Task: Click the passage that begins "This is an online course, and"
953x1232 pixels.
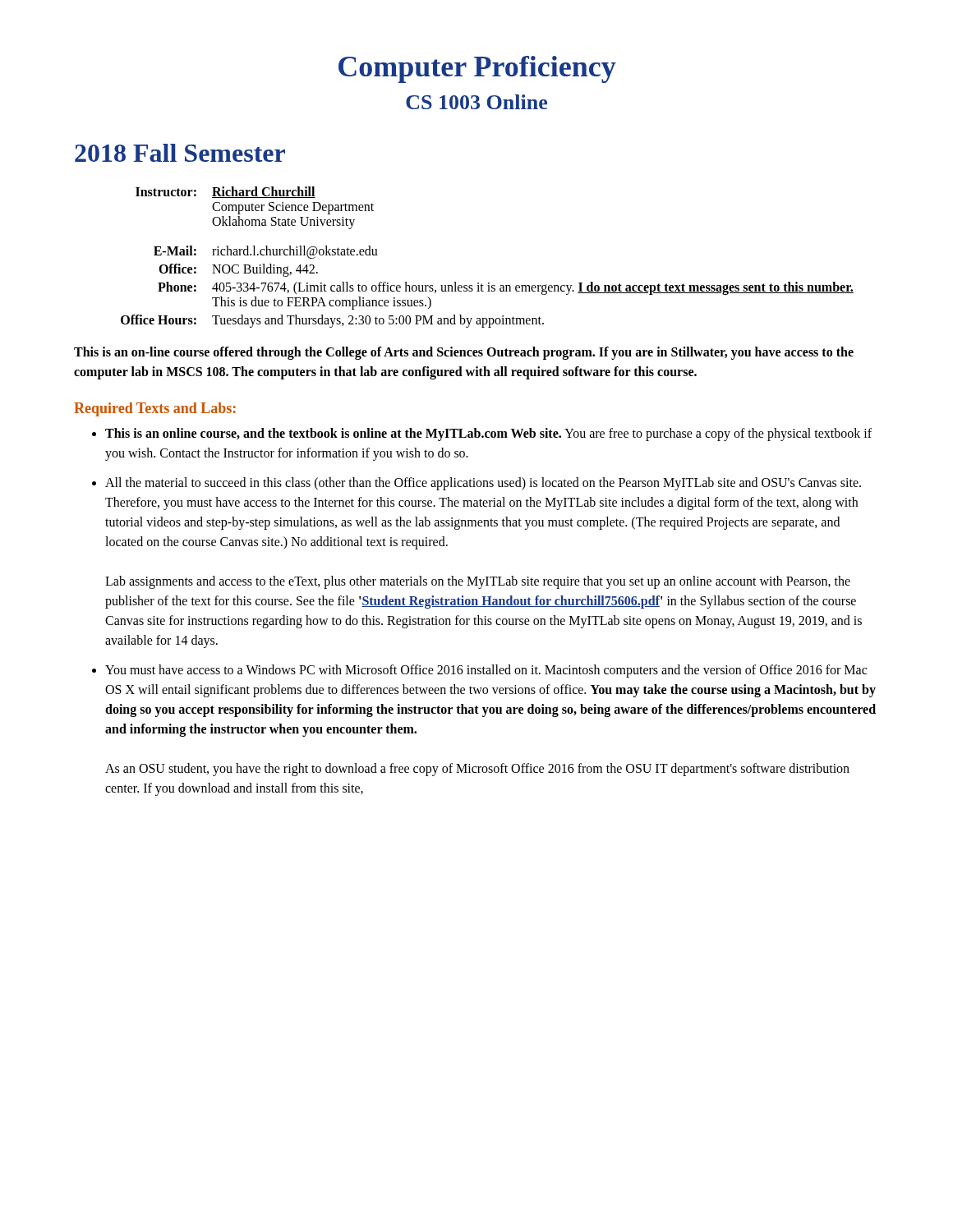Action: (488, 443)
